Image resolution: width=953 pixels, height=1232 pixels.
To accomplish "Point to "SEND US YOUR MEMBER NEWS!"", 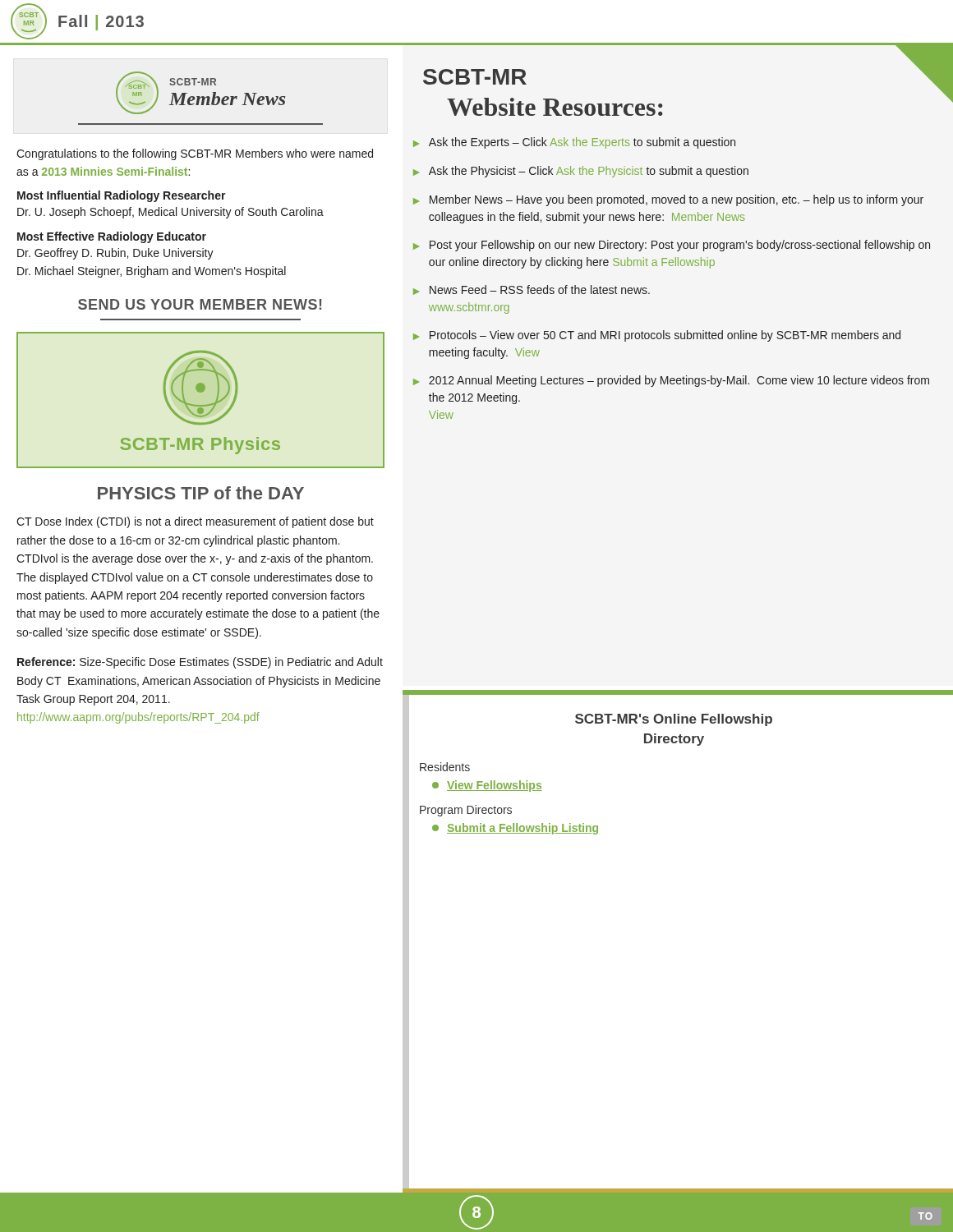I will [x=200, y=309].
